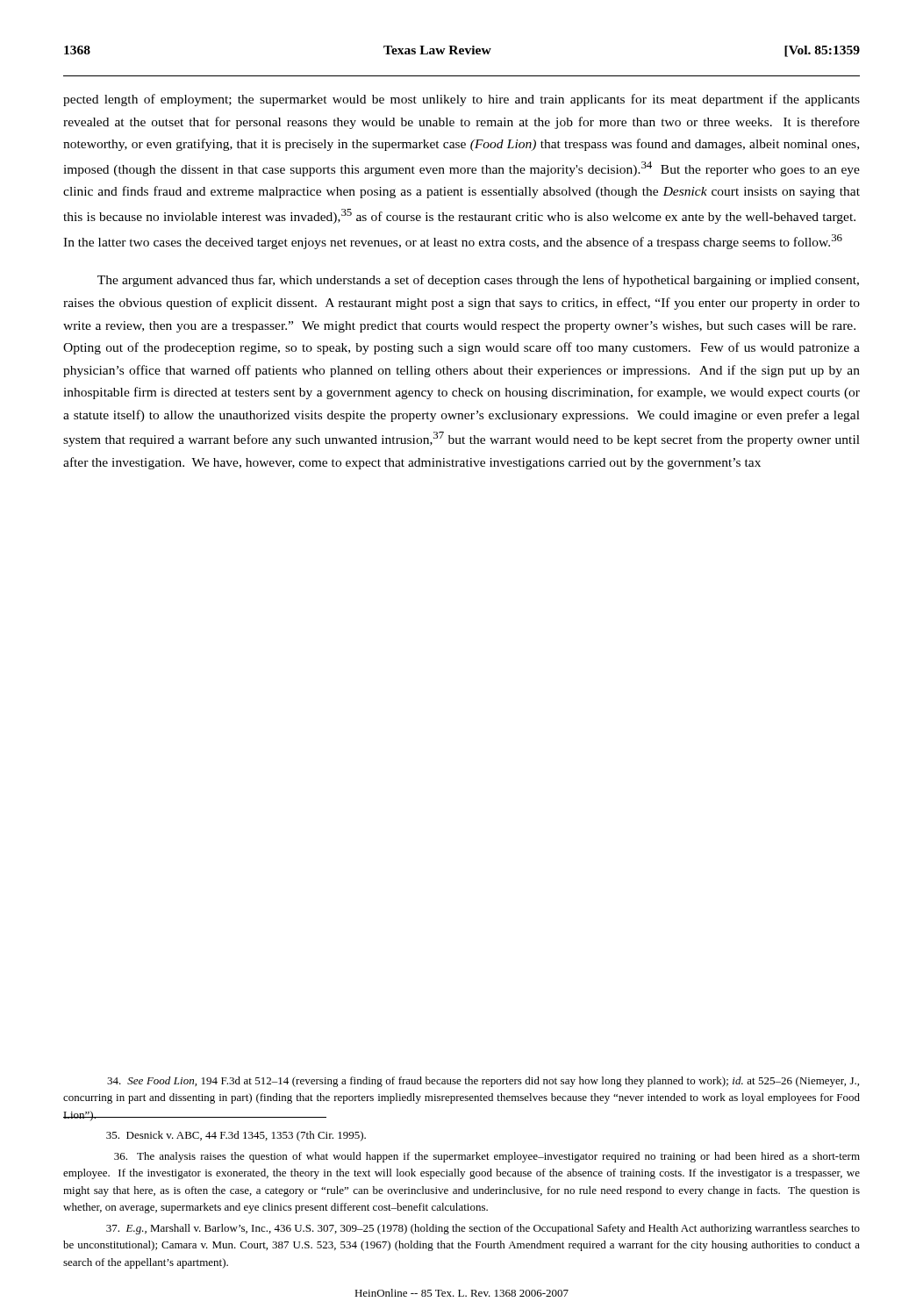The image size is (923, 1316).
Task: Find the text block that says "The argument advanced thus far, which"
Action: click(462, 371)
